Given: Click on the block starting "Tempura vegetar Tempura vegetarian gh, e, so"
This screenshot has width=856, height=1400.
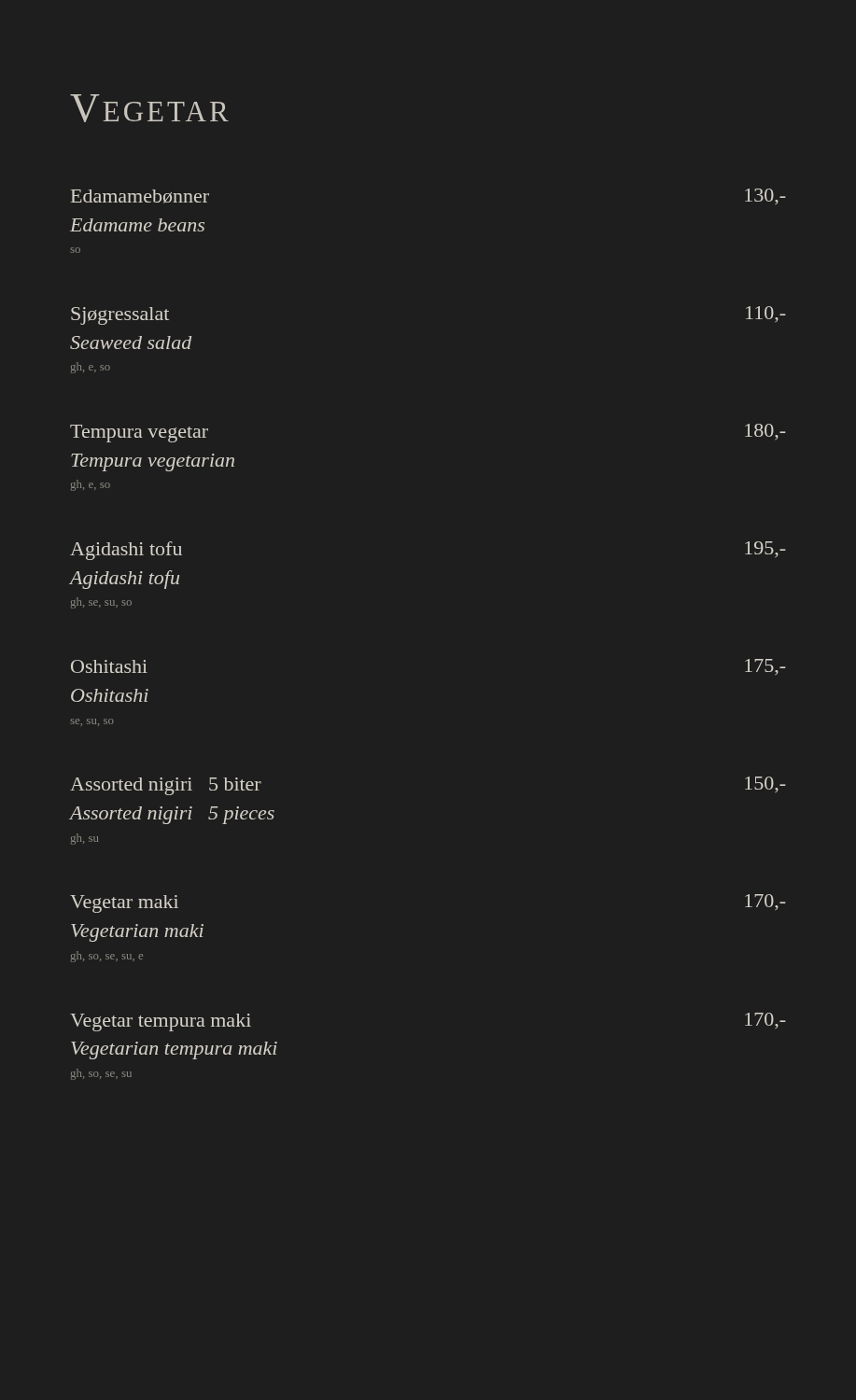Looking at the screenshot, I should tap(139, 433).
